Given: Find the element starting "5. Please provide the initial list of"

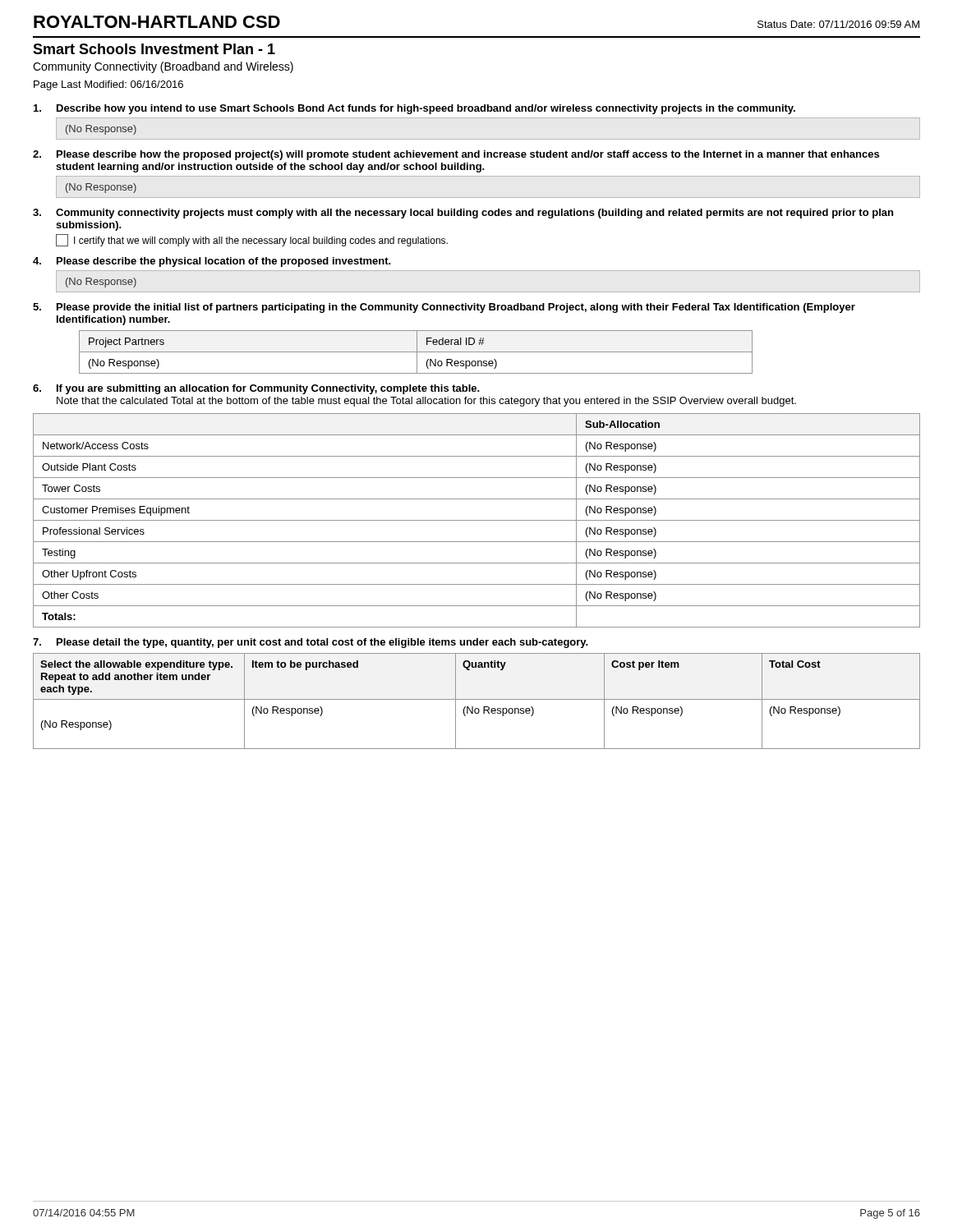Looking at the screenshot, I should click(x=476, y=313).
